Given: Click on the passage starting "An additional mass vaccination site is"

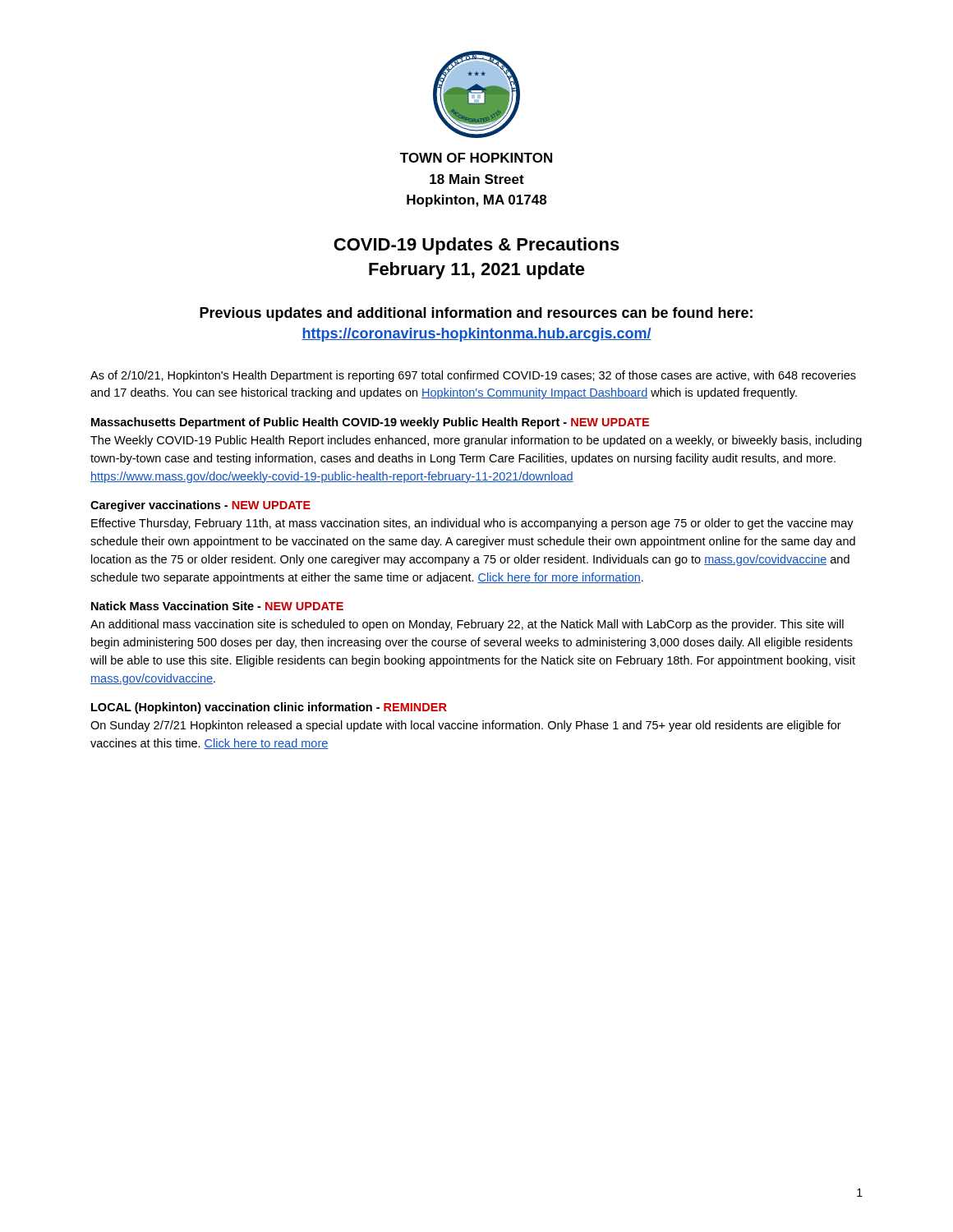Looking at the screenshot, I should pos(473,651).
